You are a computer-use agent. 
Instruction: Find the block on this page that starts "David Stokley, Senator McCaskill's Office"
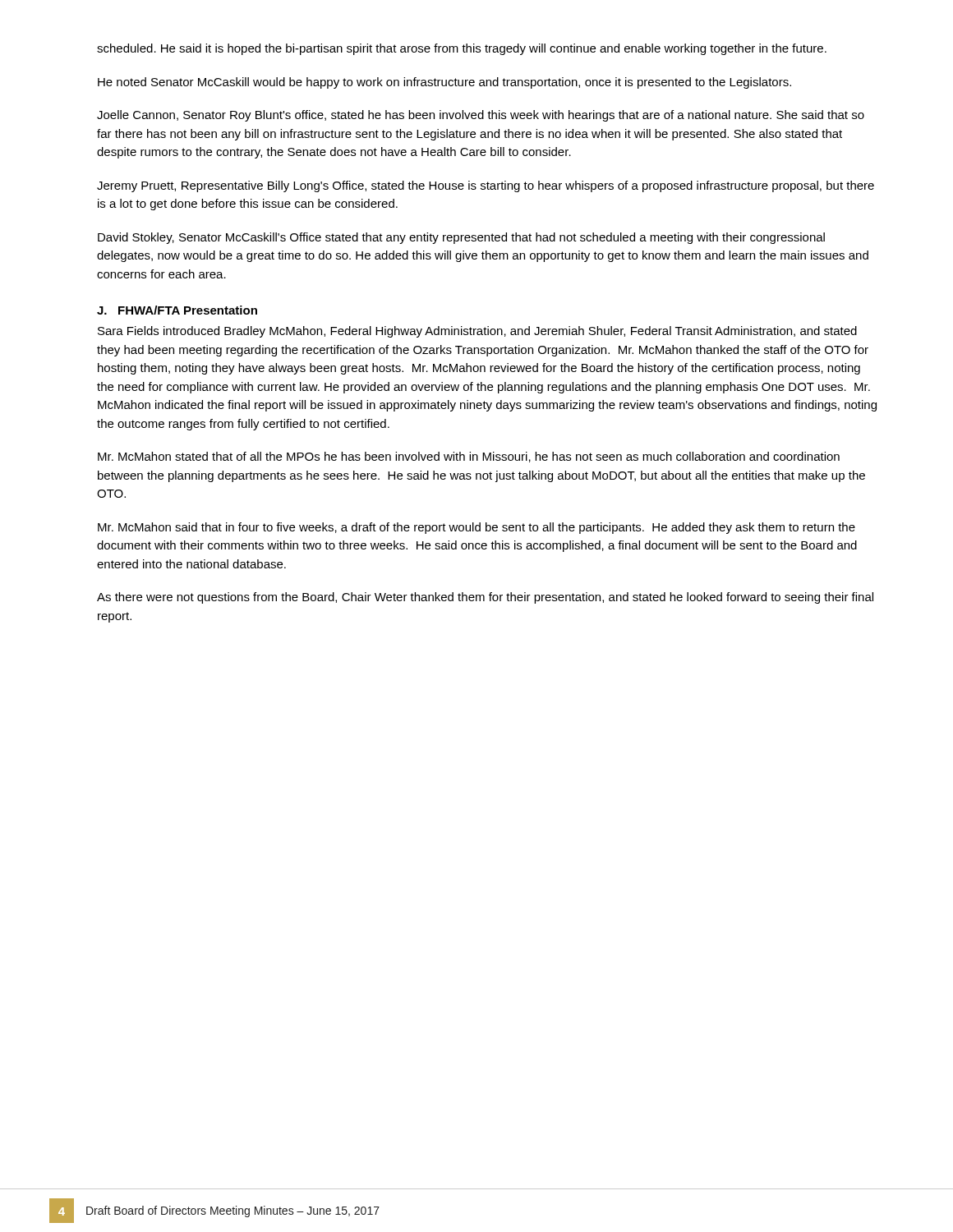click(483, 255)
